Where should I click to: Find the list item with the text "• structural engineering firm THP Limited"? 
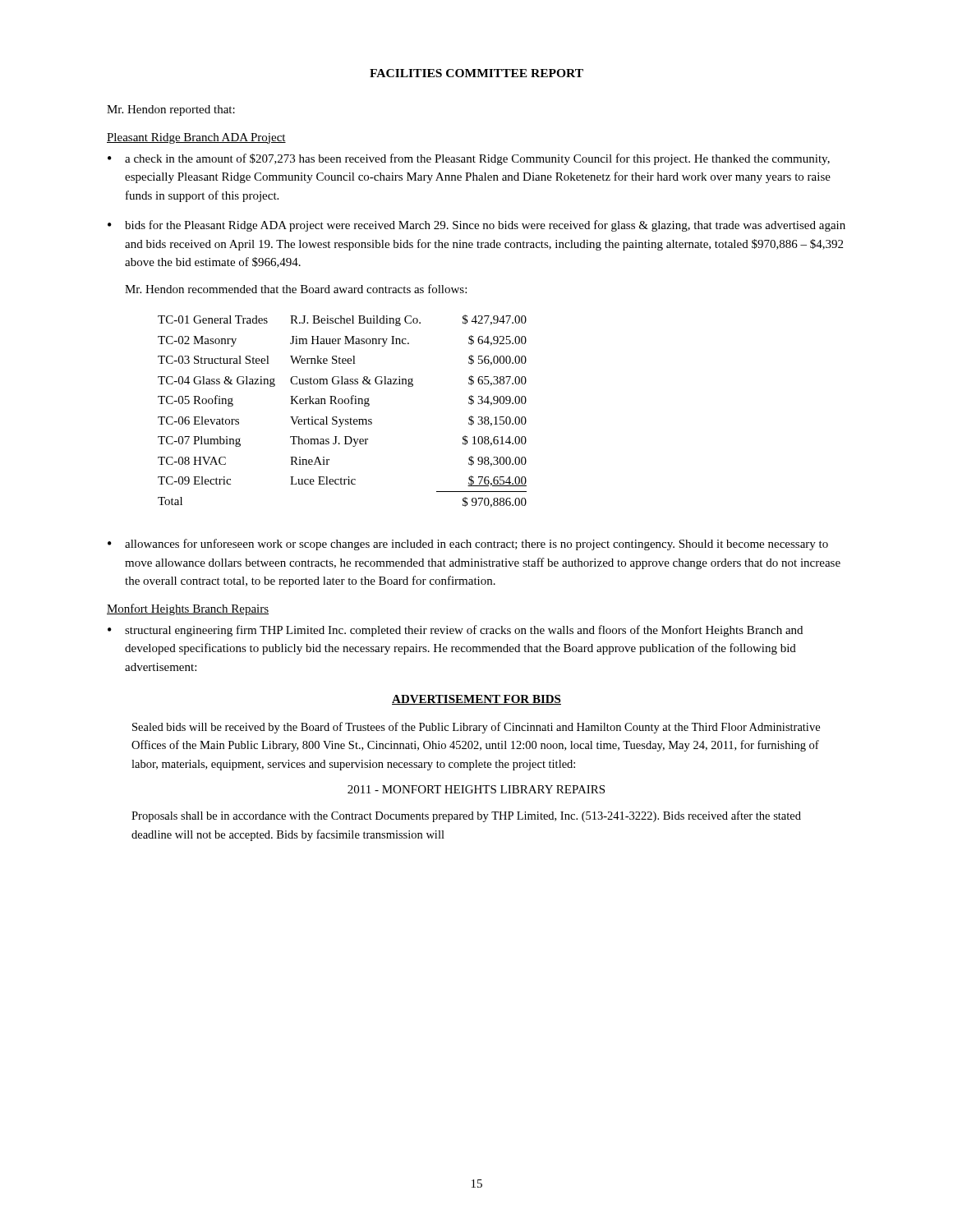tap(476, 648)
